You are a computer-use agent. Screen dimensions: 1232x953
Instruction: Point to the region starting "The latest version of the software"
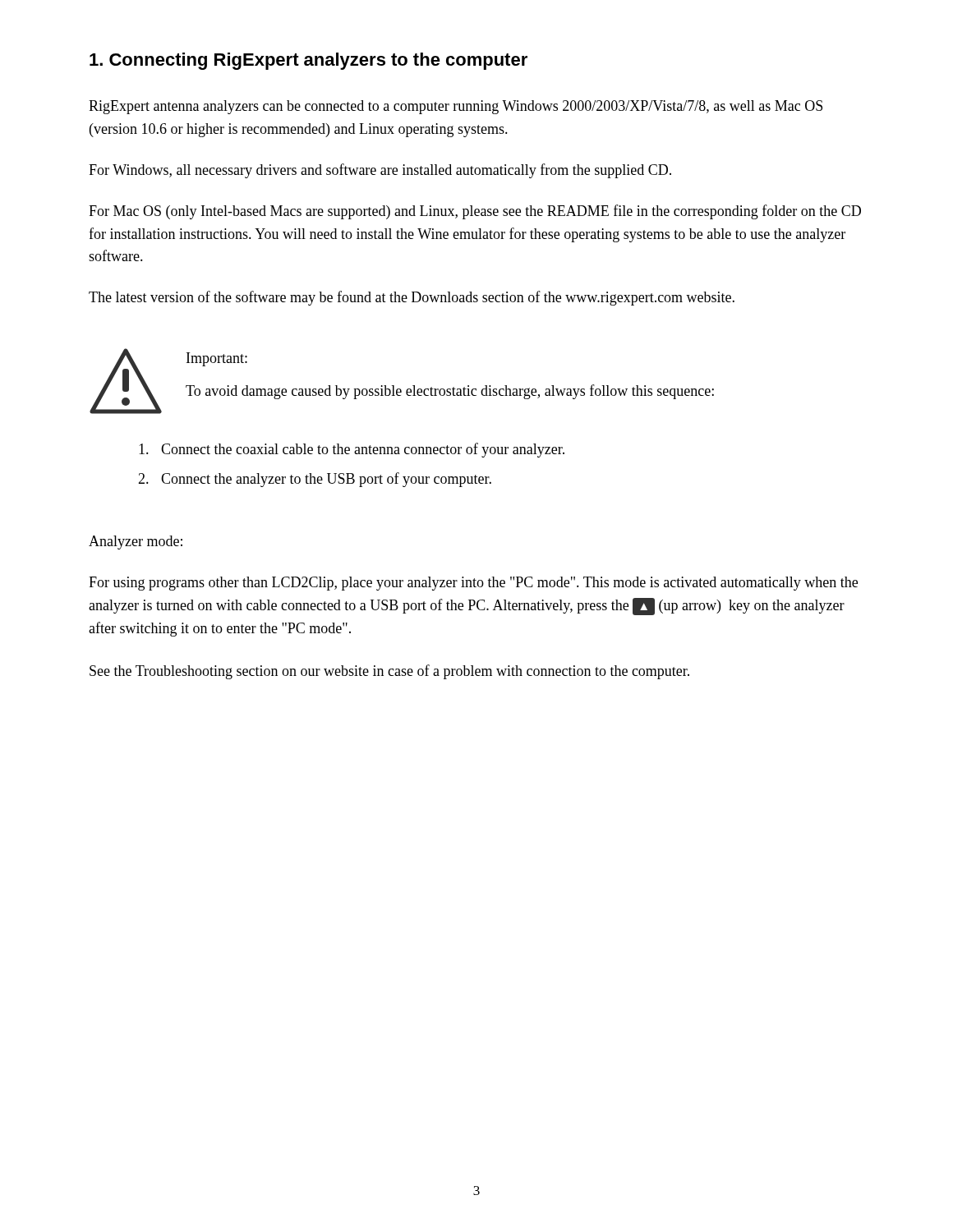tap(412, 298)
